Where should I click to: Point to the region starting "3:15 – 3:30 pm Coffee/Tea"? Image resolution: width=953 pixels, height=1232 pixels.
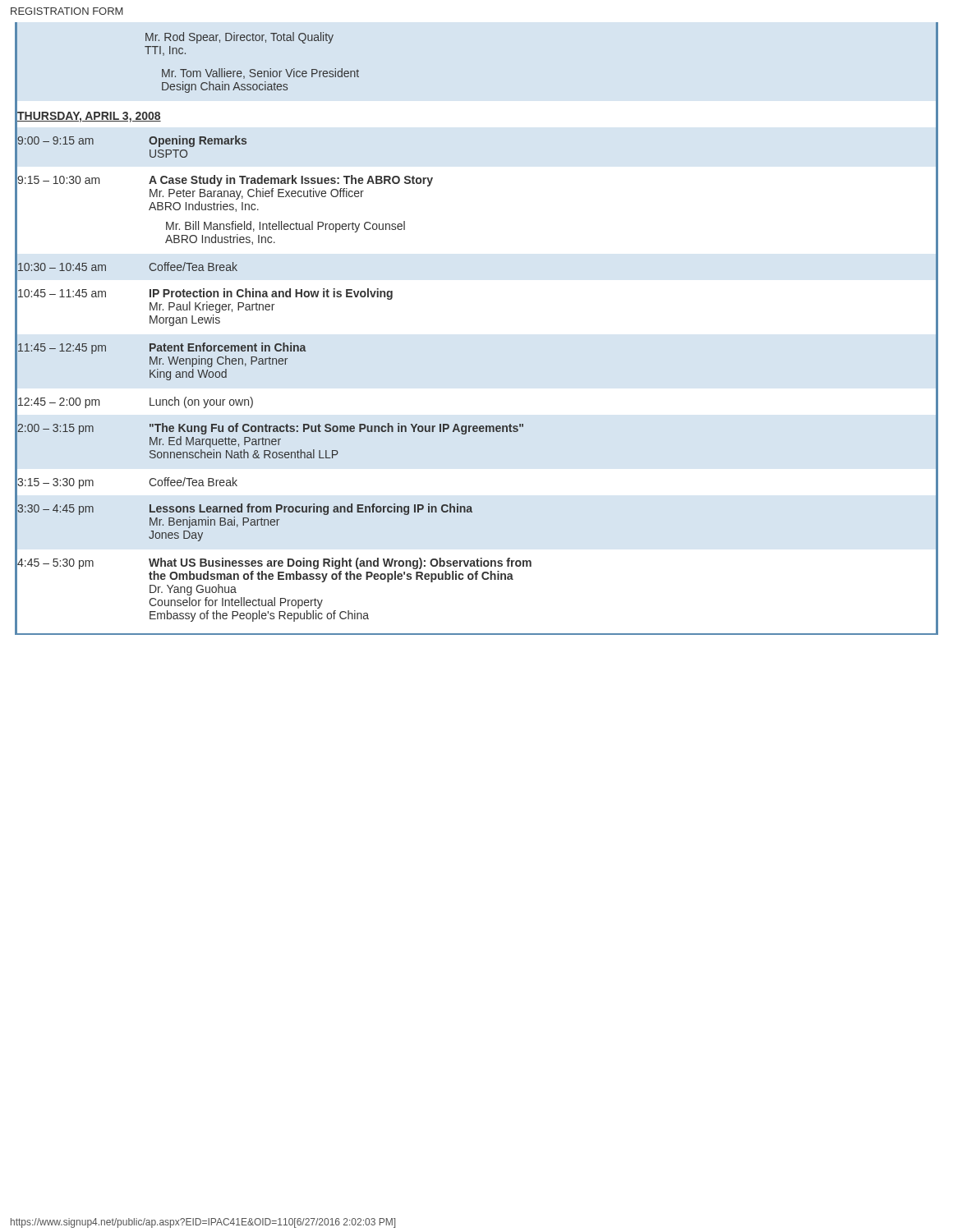pyautogui.click(x=55, y=483)
